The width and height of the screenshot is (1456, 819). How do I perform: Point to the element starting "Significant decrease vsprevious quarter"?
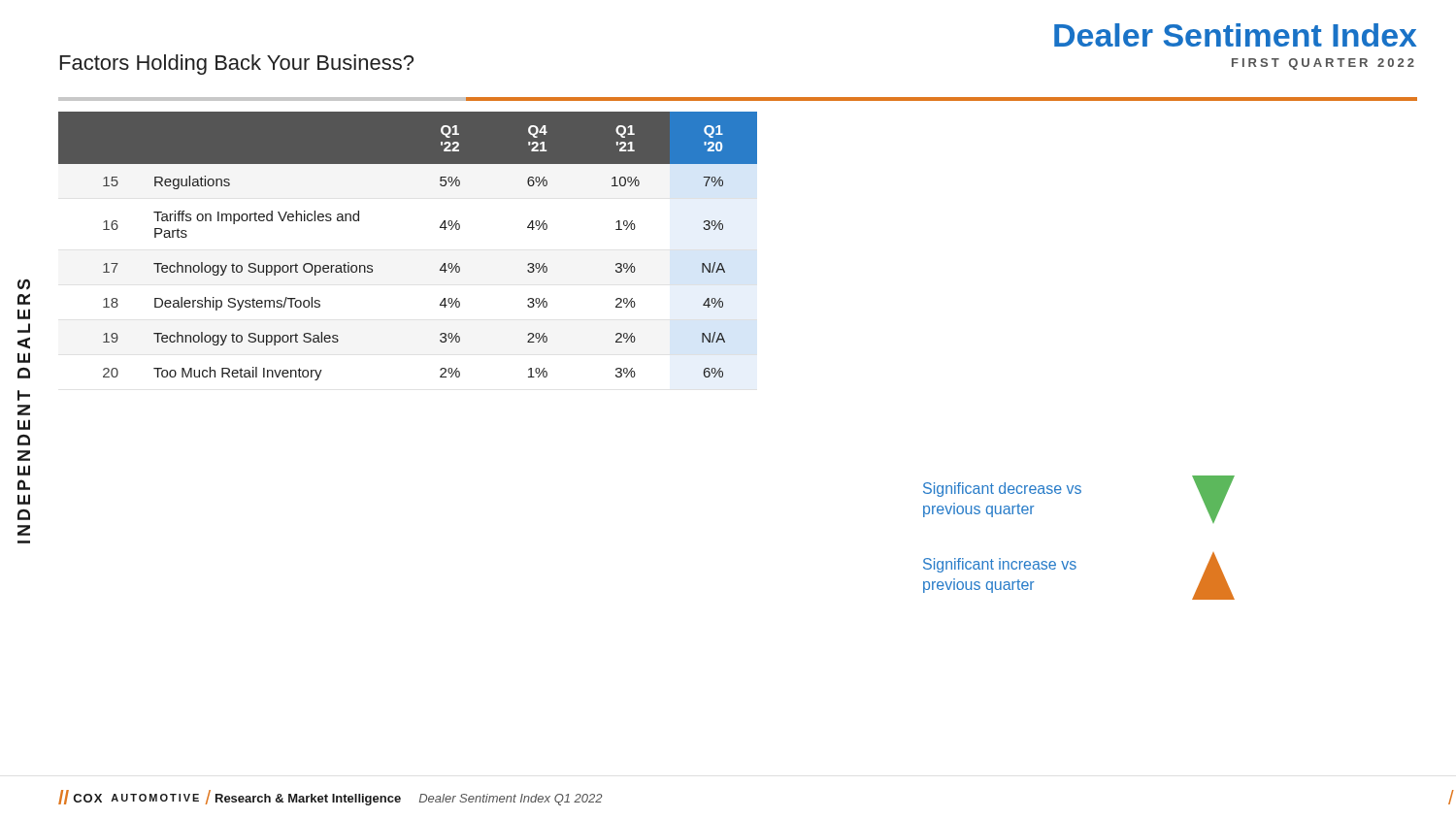(x=1002, y=499)
